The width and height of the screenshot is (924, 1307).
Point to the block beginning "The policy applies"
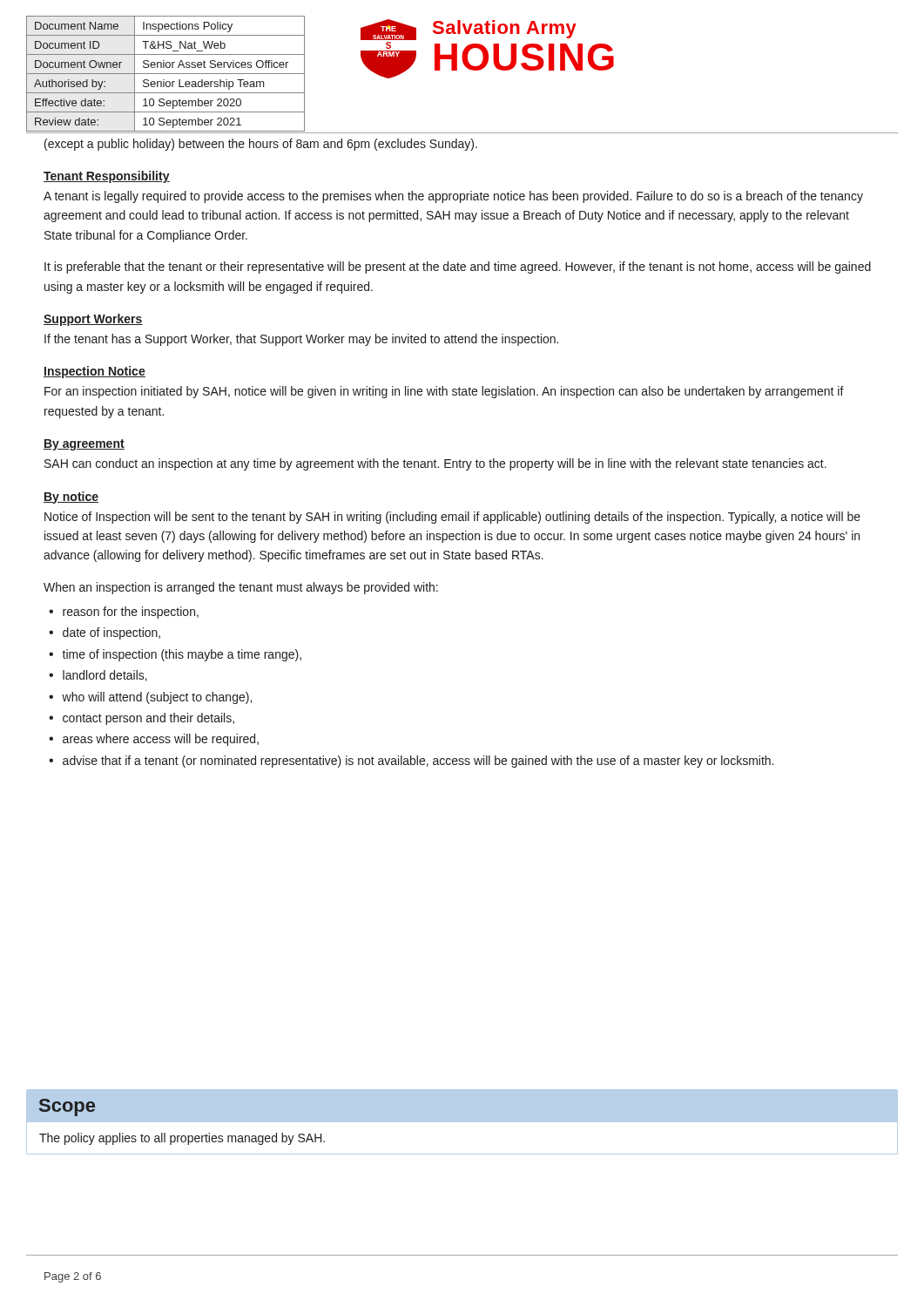(183, 1138)
